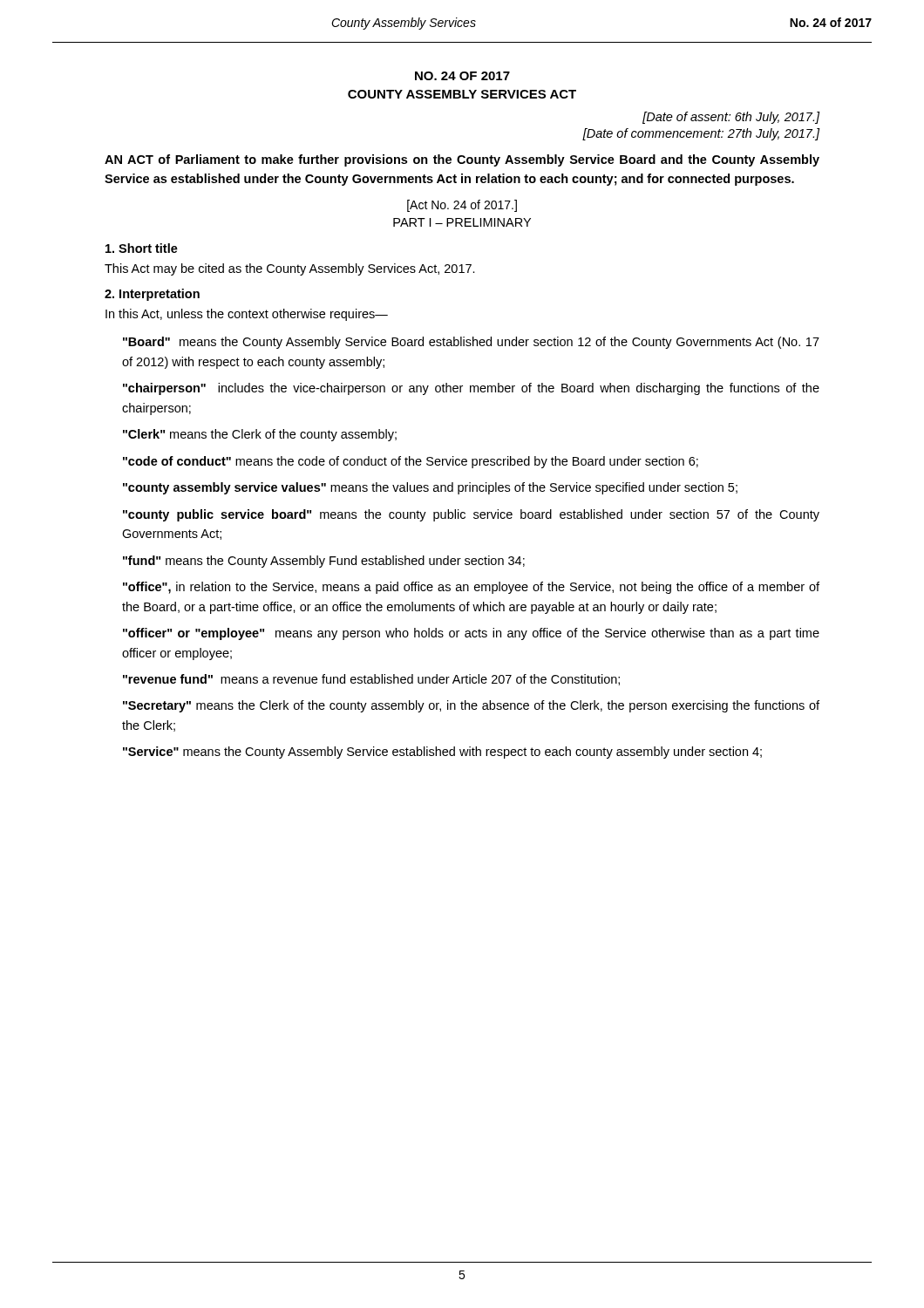This screenshot has height=1308, width=924.
Task: Locate the section header containing "PART I – PRELIMINARY"
Action: tap(462, 222)
